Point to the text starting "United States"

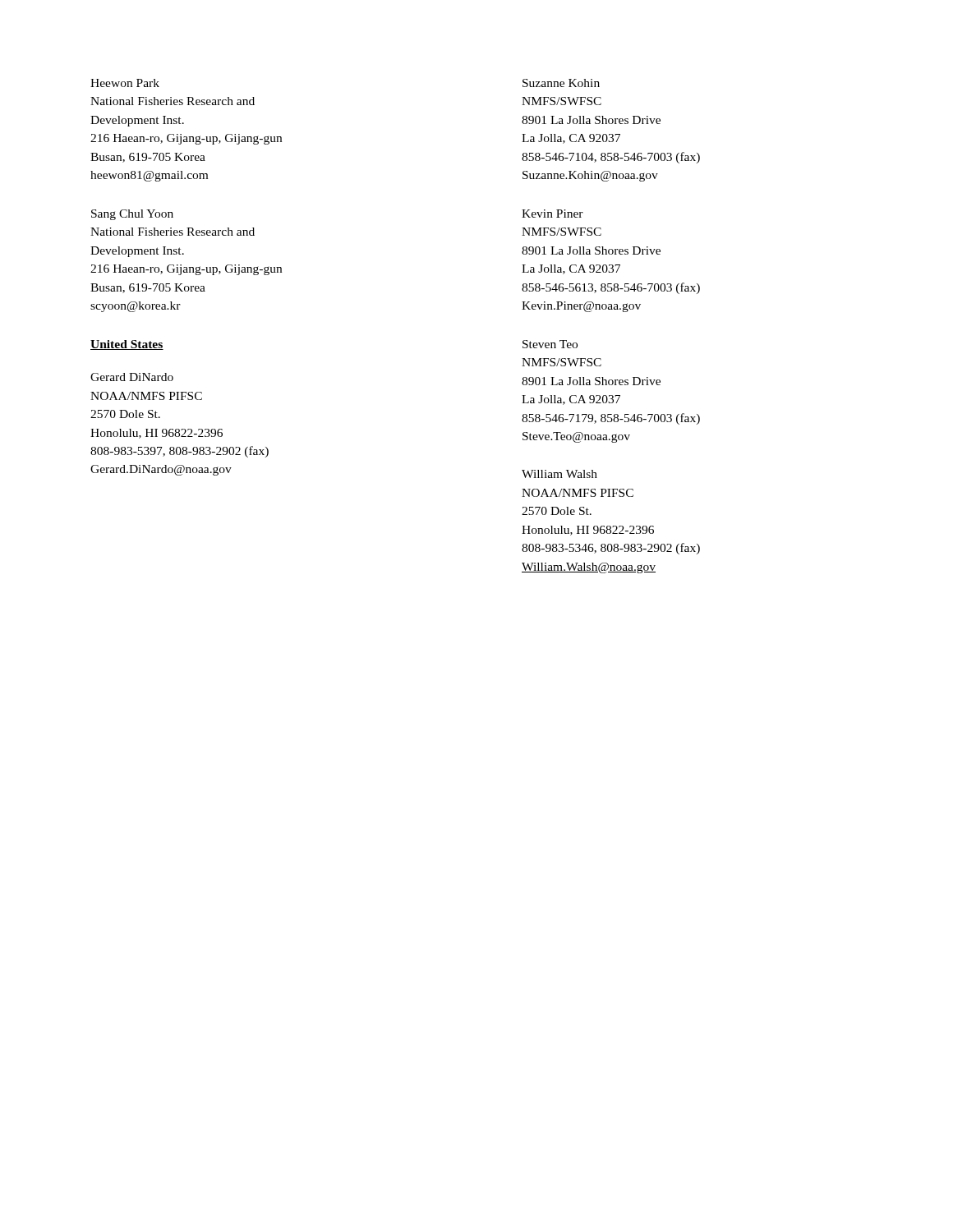pyautogui.click(x=127, y=343)
